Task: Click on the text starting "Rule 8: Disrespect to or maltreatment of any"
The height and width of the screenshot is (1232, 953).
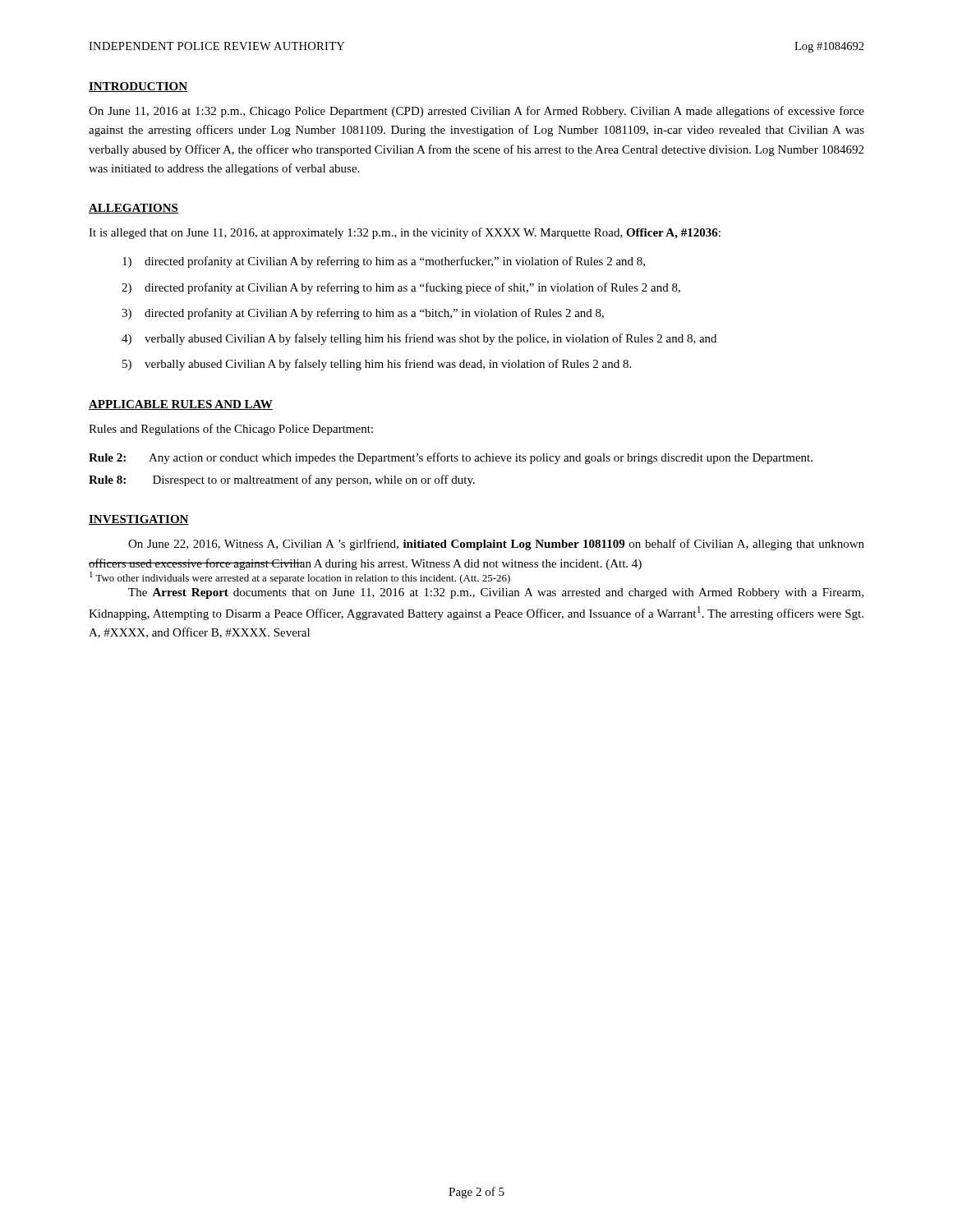Action: coord(476,480)
